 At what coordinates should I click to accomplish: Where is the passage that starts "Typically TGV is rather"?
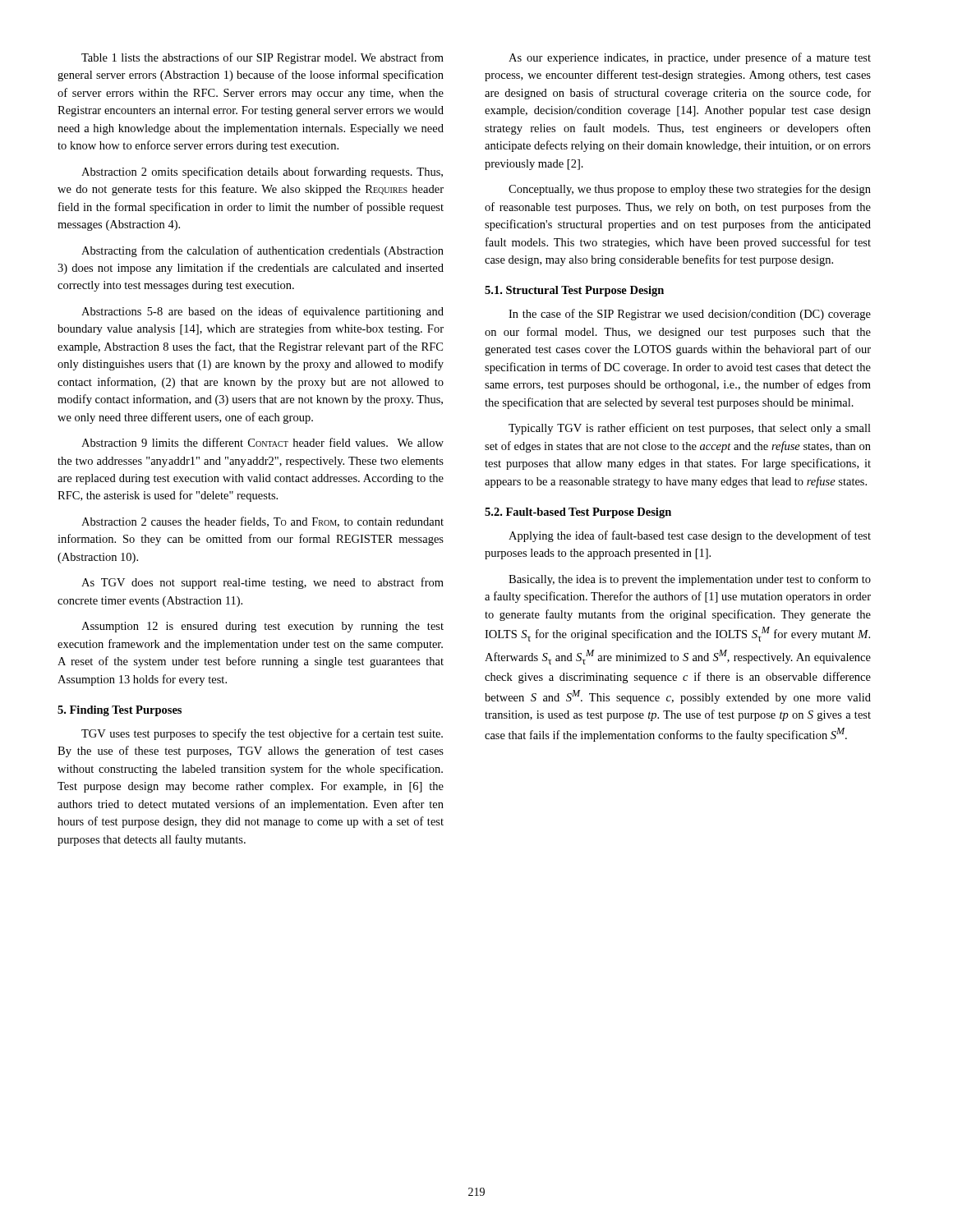(678, 455)
